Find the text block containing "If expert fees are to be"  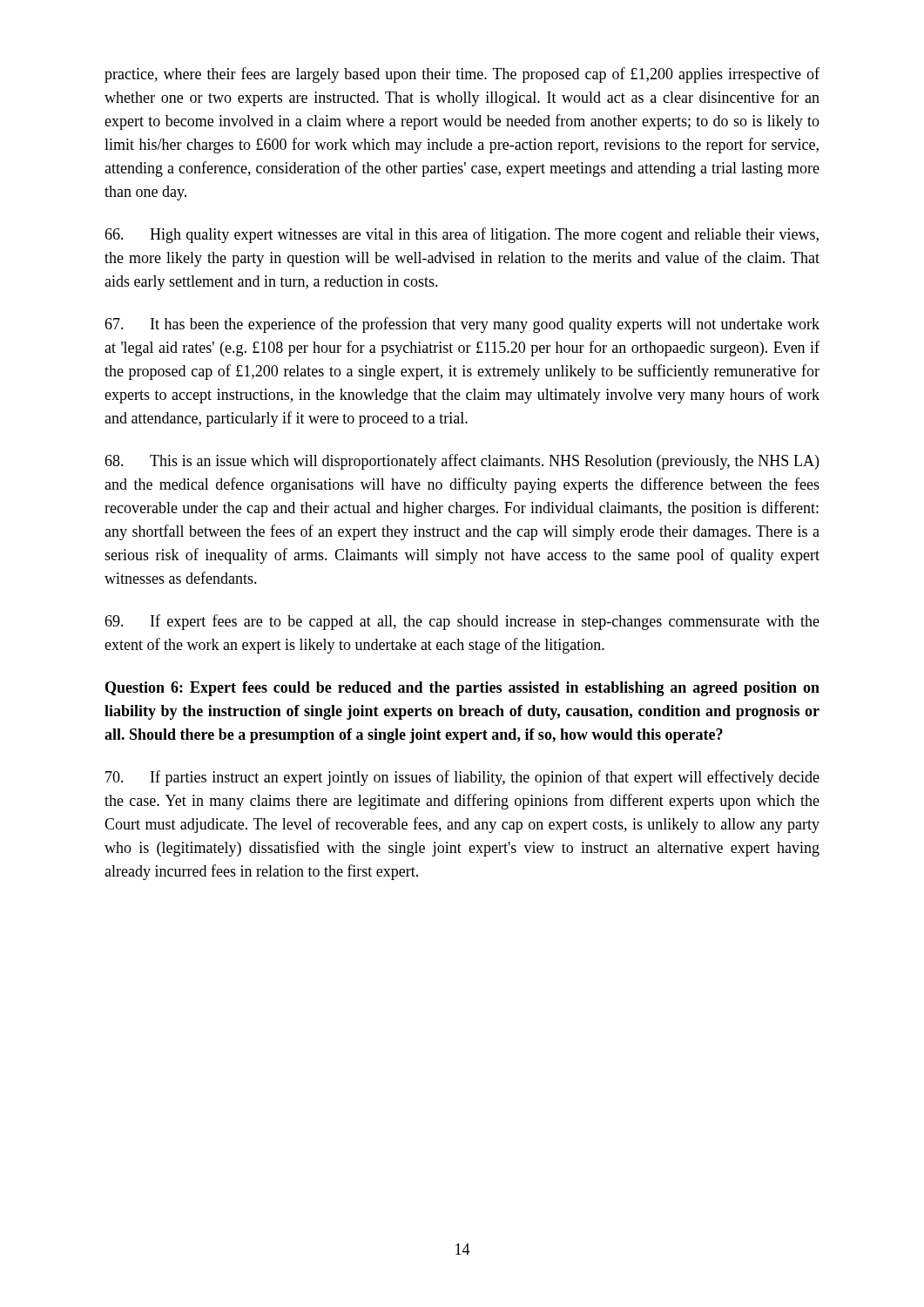click(x=462, y=632)
